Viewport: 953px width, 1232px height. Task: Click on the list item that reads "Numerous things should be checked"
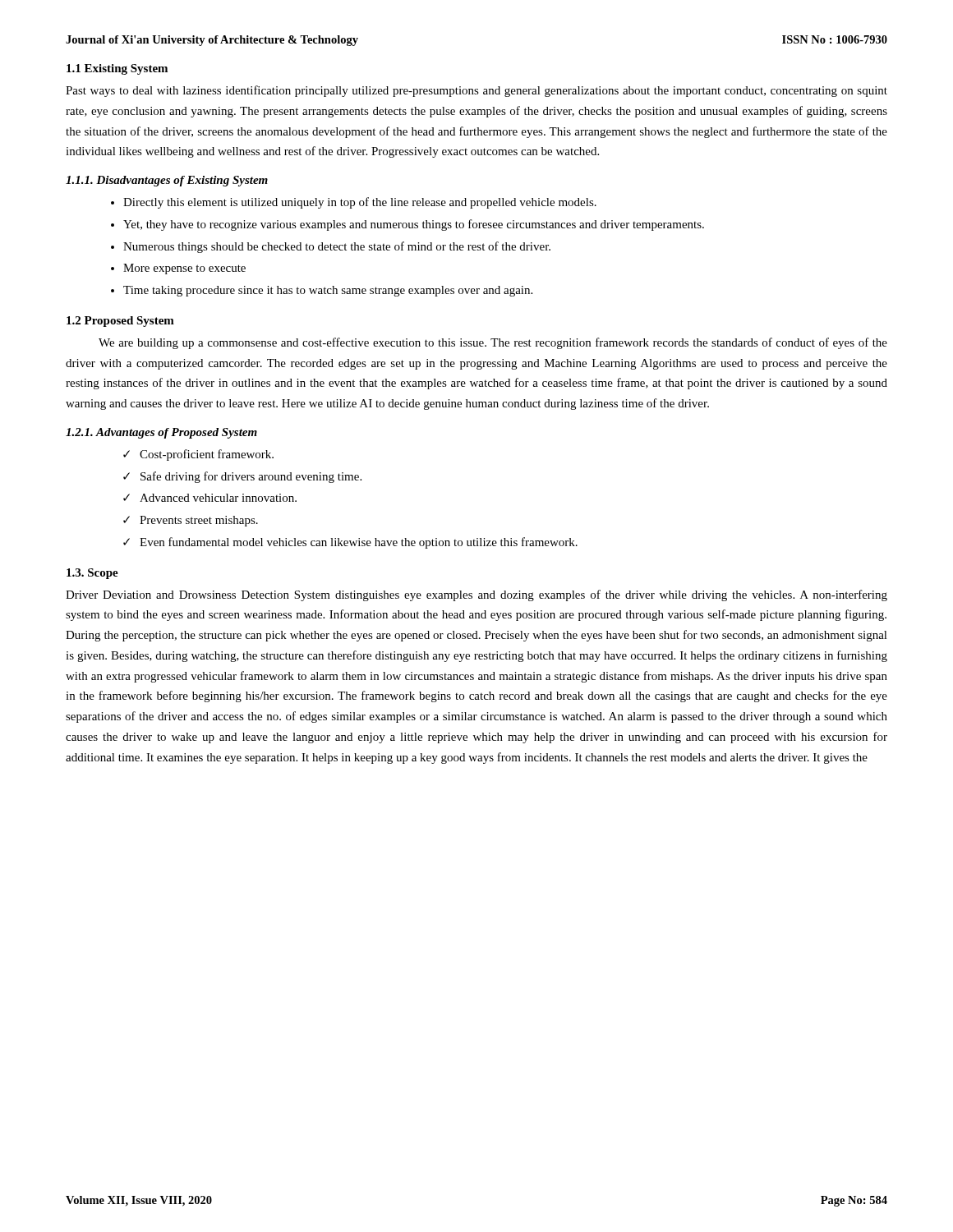pos(337,246)
